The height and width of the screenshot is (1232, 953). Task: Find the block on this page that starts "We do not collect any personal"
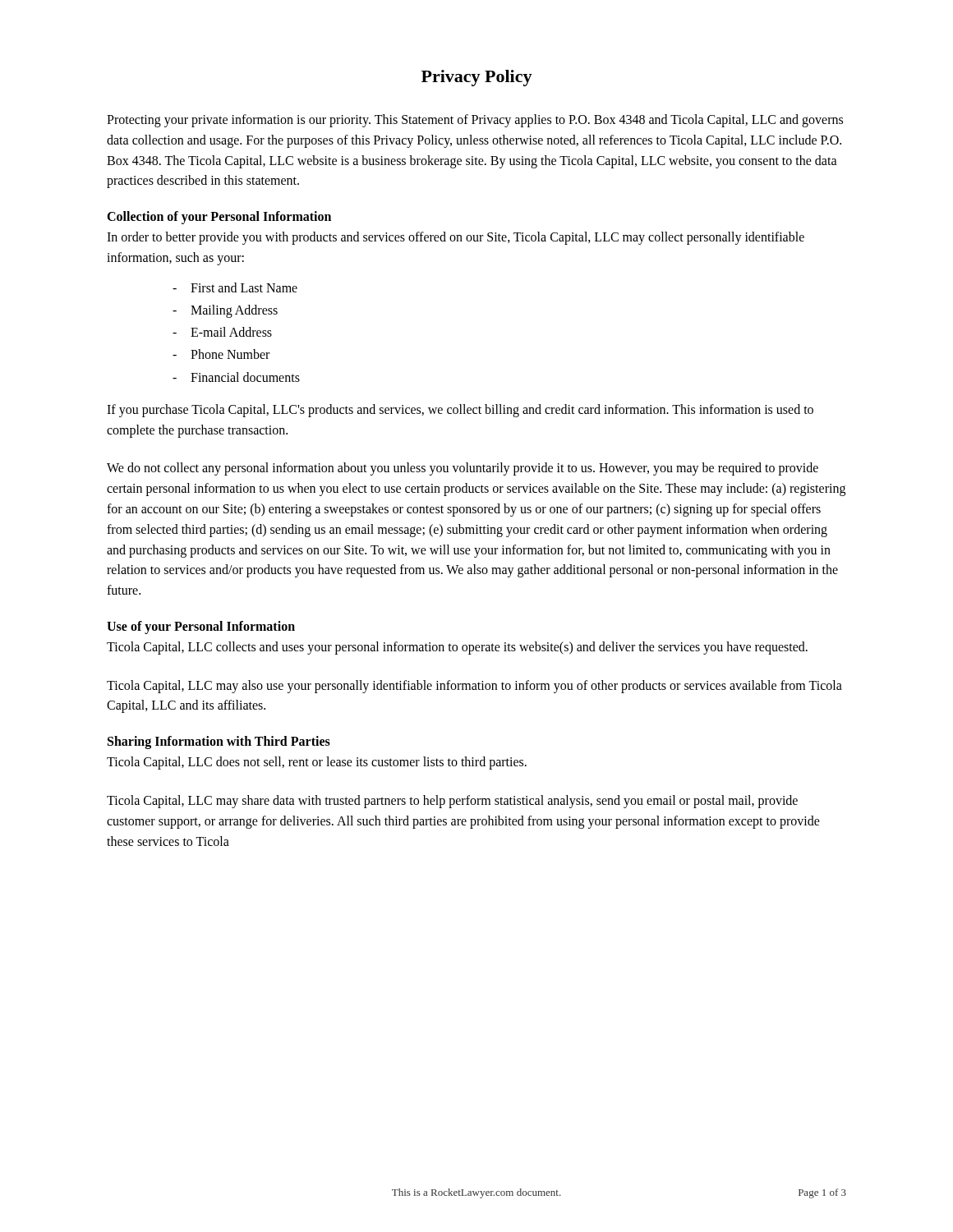pos(476,529)
